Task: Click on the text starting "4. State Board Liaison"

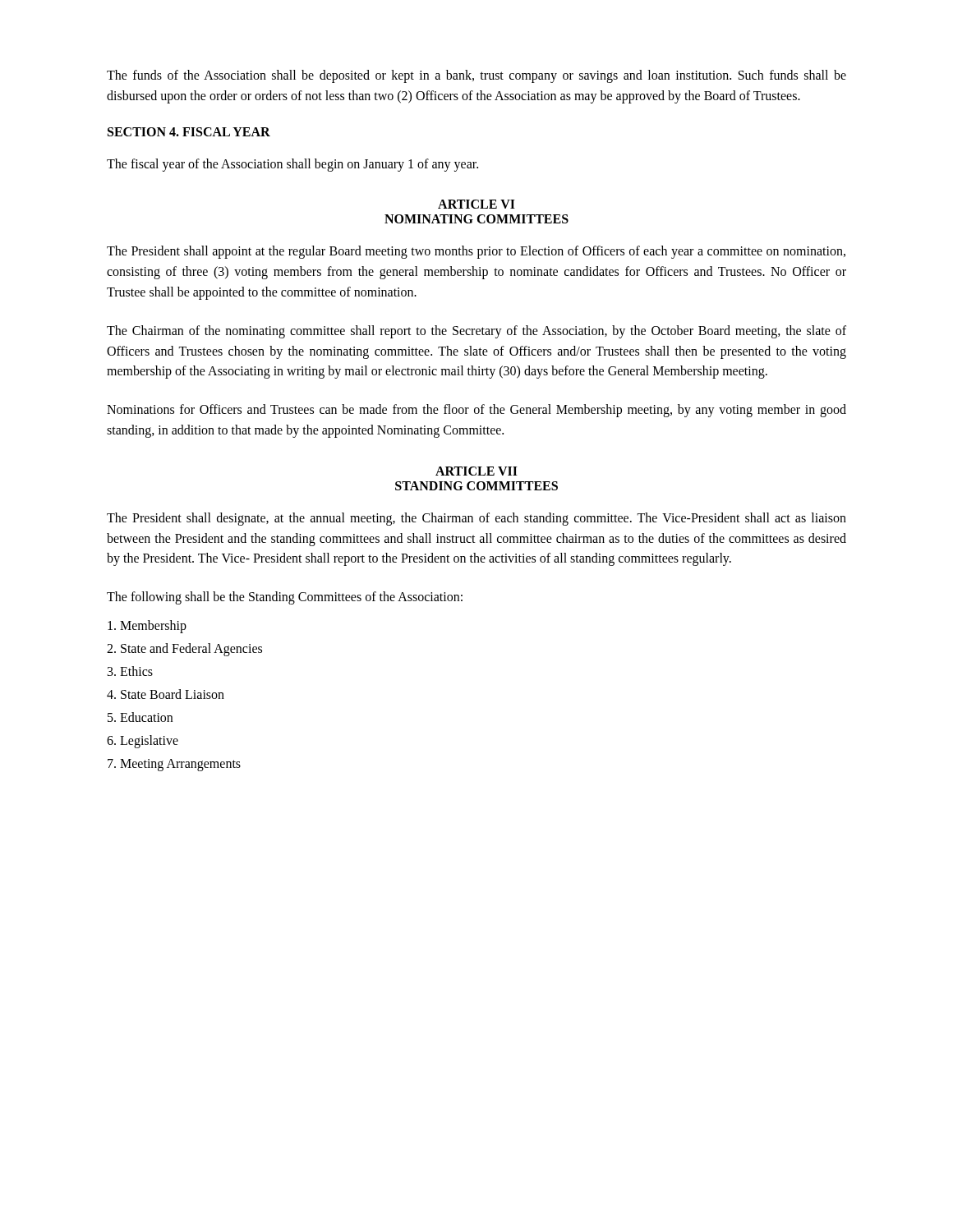Action: [x=166, y=694]
